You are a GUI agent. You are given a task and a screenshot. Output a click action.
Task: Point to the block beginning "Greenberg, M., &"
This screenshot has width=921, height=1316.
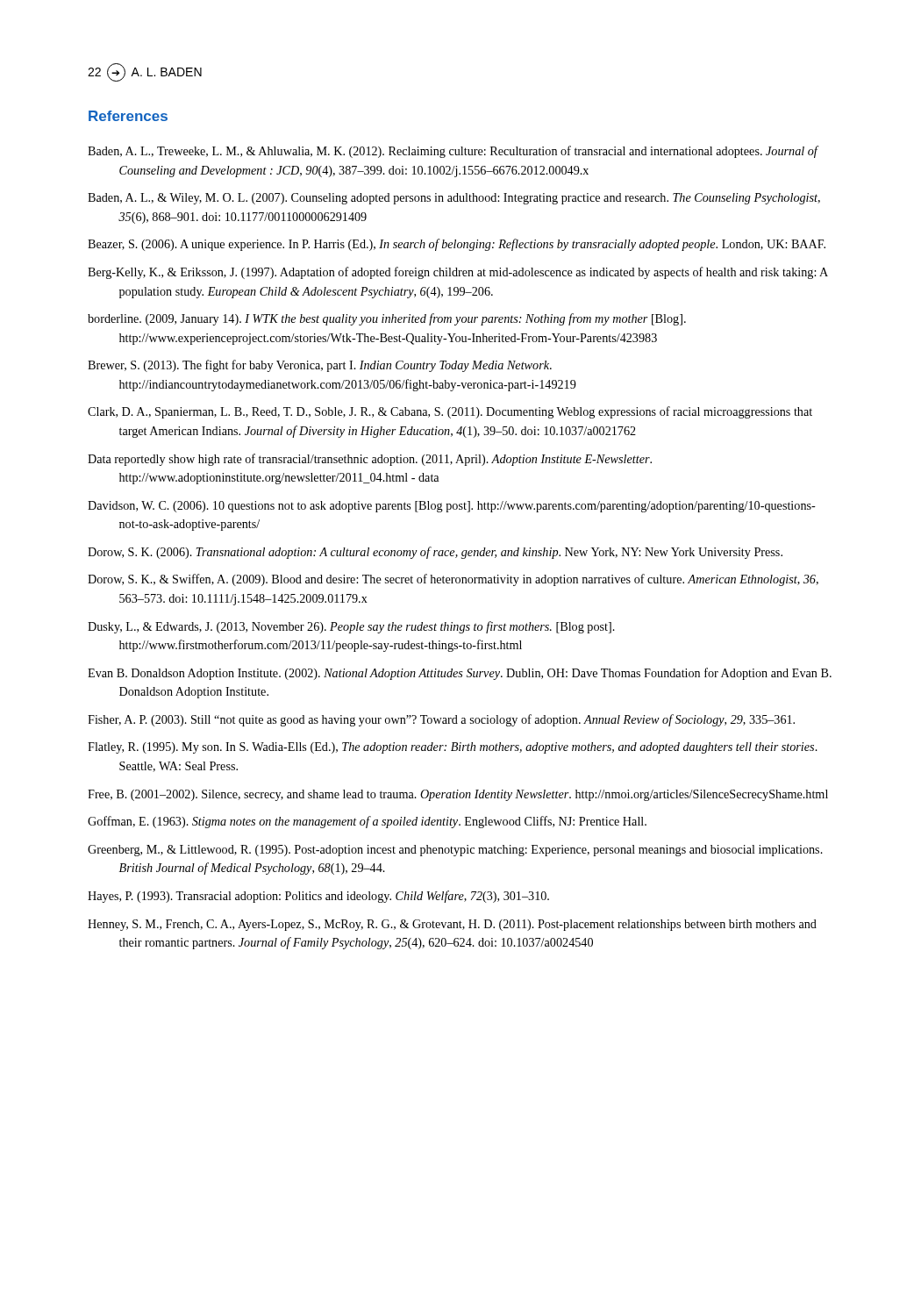(x=455, y=859)
